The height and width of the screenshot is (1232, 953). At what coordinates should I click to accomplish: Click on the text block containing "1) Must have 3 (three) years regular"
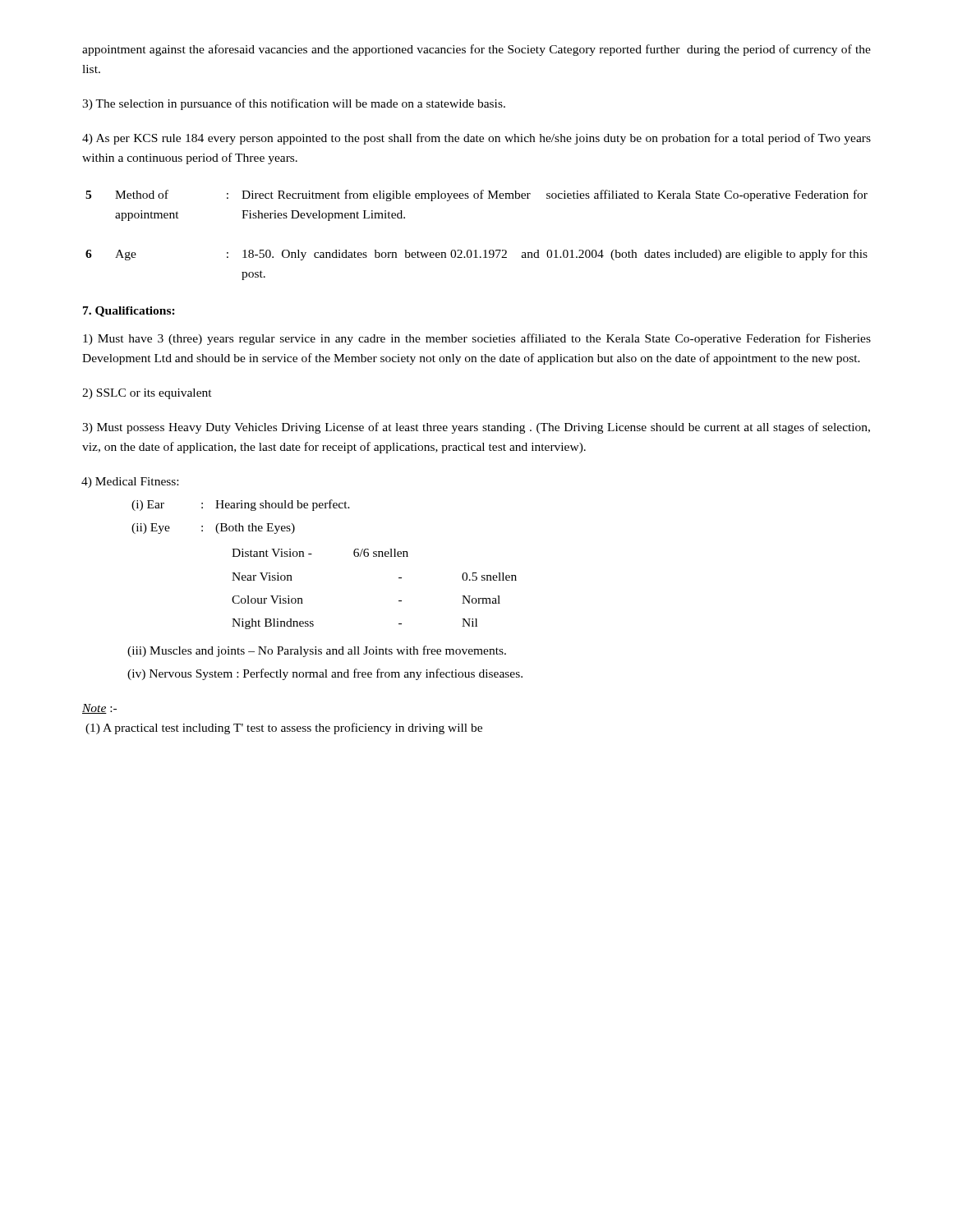[x=476, y=348]
